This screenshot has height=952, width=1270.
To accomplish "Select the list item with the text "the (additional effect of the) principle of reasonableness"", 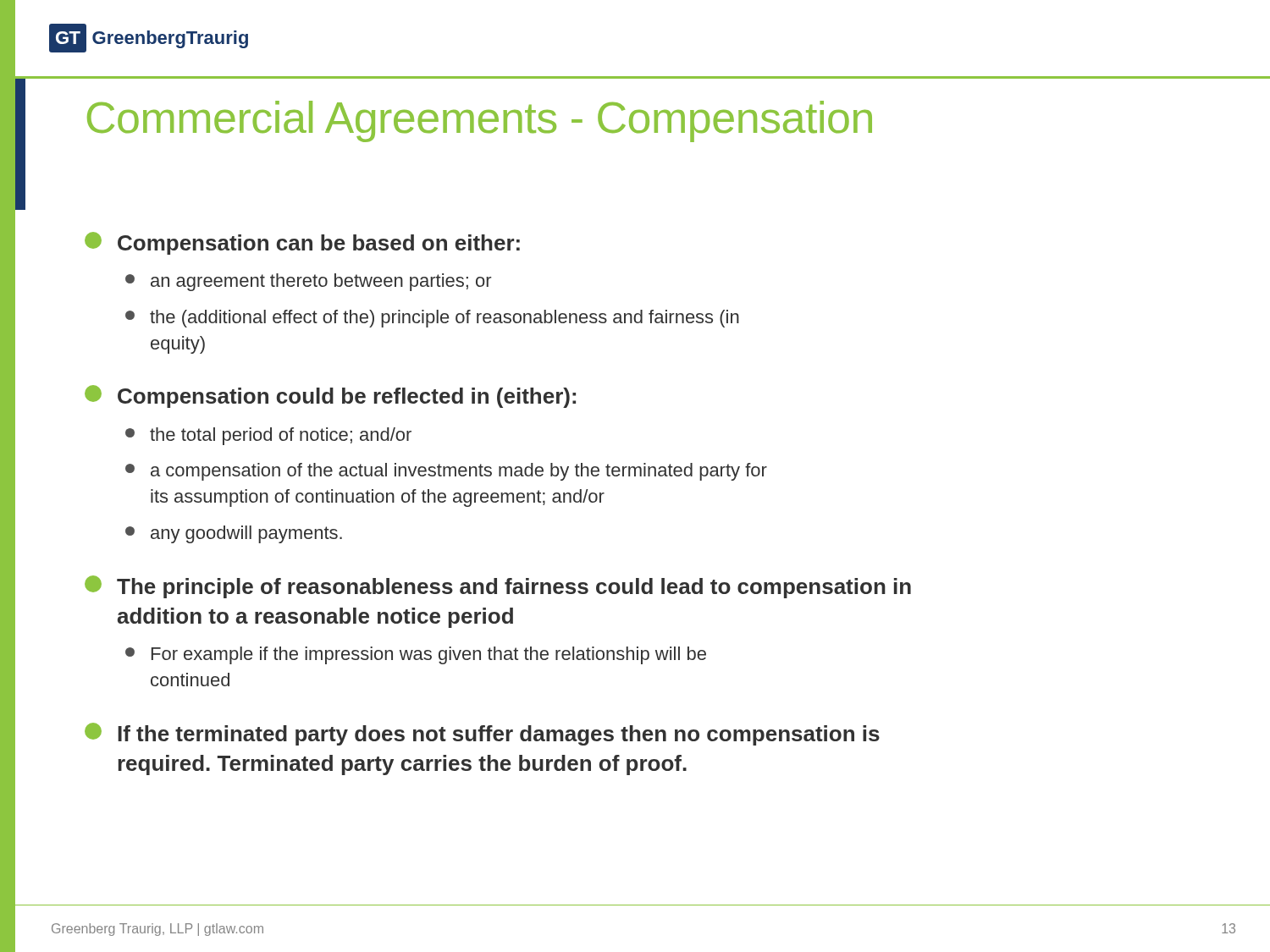I will [433, 331].
